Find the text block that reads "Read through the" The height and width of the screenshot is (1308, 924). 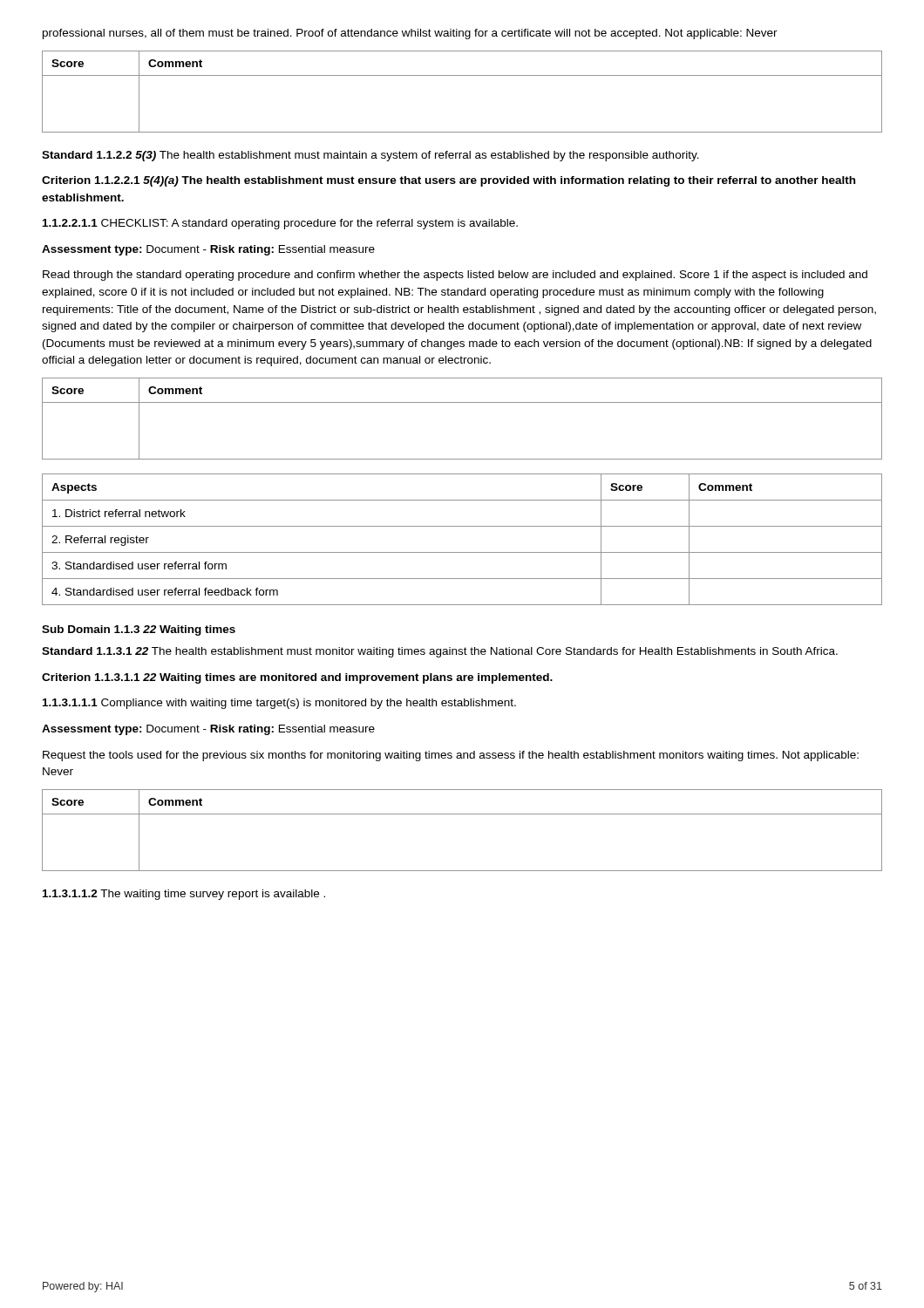click(459, 317)
